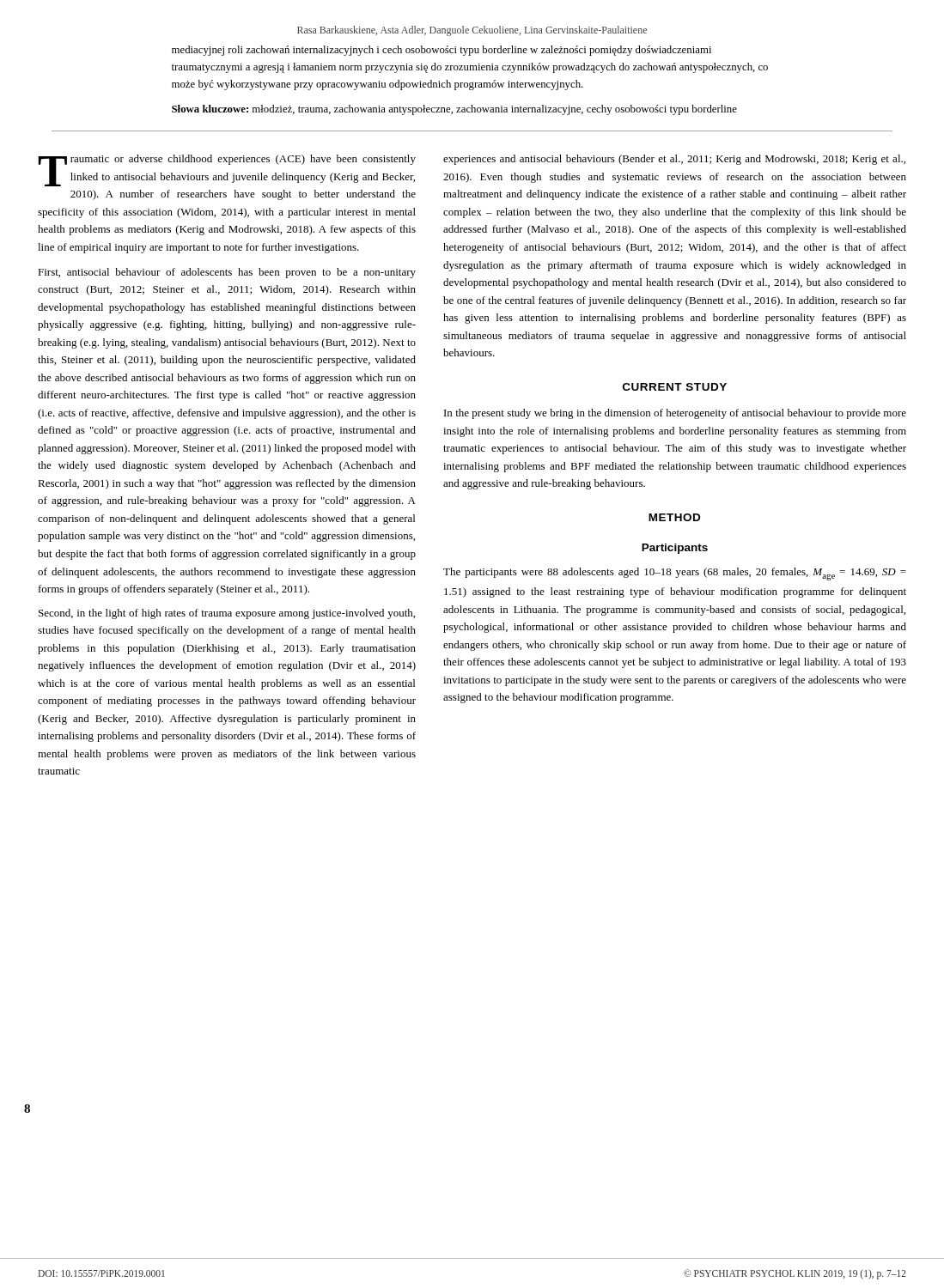Select the text block containing "Traumatic or adverse"
This screenshot has height=1288, width=944.
pyautogui.click(x=227, y=202)
